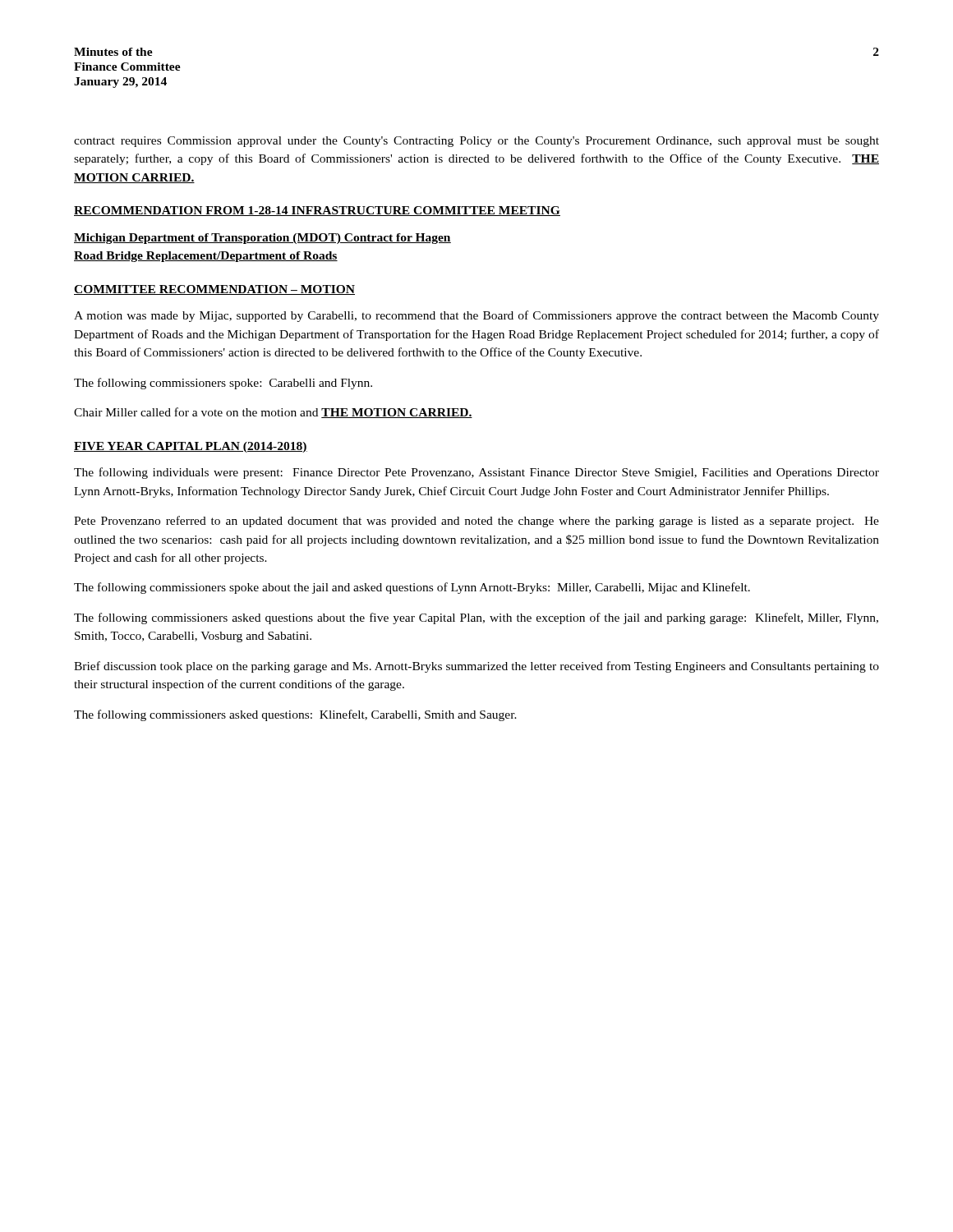Point to the region starting "Chair Miller called for a"
Screen dimensions: 1232x953
(x=476, y=413)
